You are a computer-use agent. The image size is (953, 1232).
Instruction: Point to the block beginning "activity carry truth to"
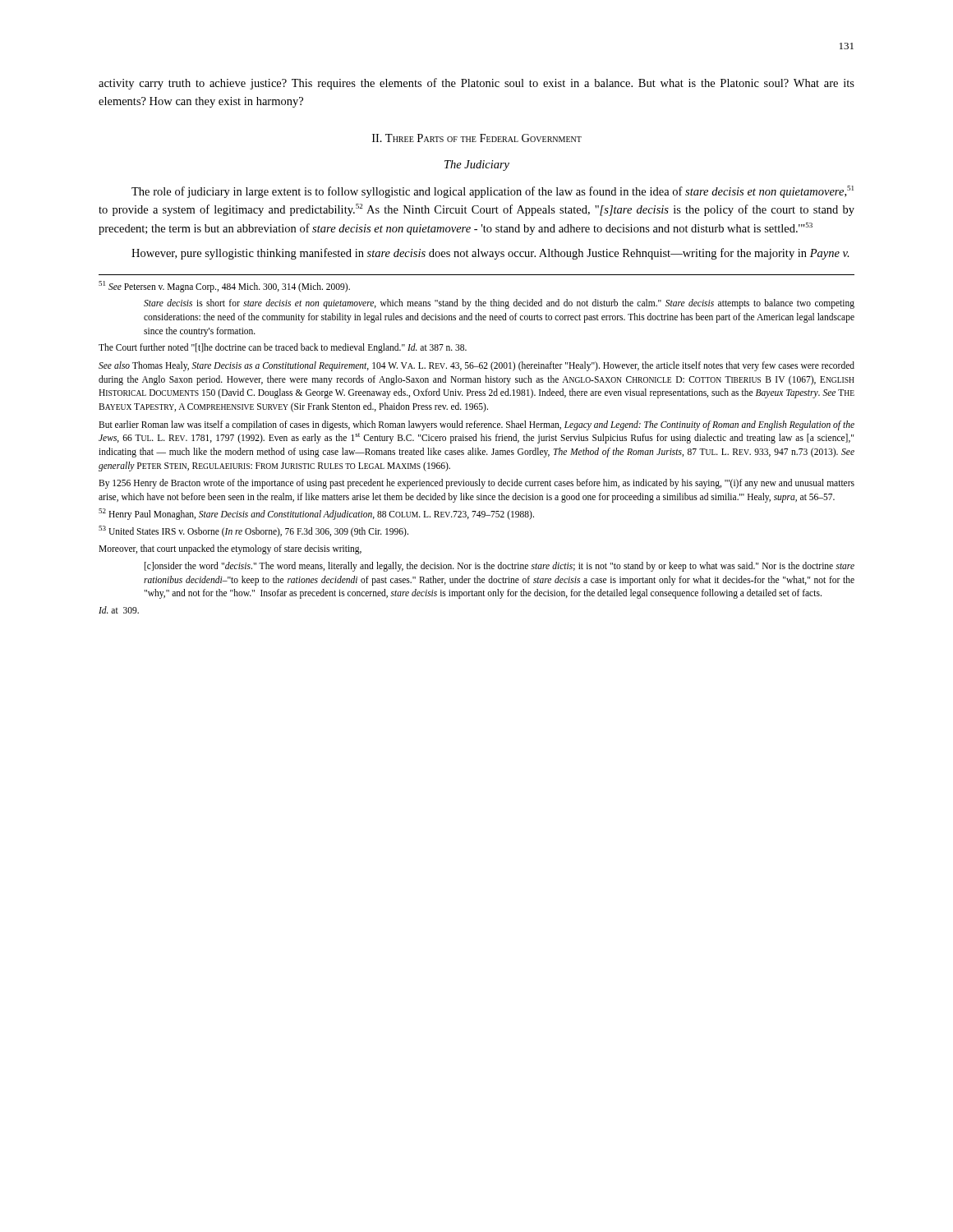tap(476, 92)
